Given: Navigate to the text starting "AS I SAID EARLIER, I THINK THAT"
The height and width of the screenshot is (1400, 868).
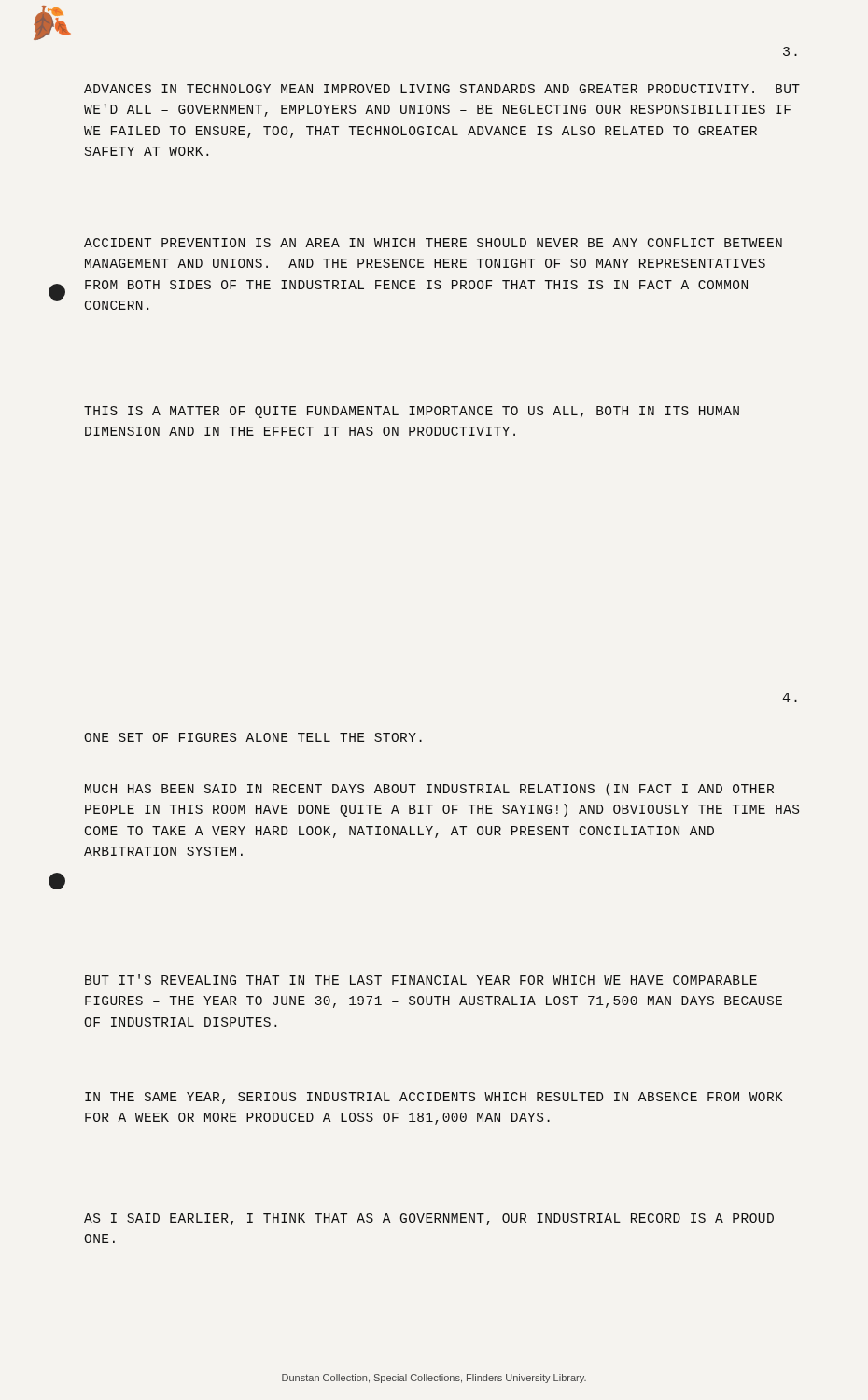Looking at the screenshot, I should tap(429, 1229).
